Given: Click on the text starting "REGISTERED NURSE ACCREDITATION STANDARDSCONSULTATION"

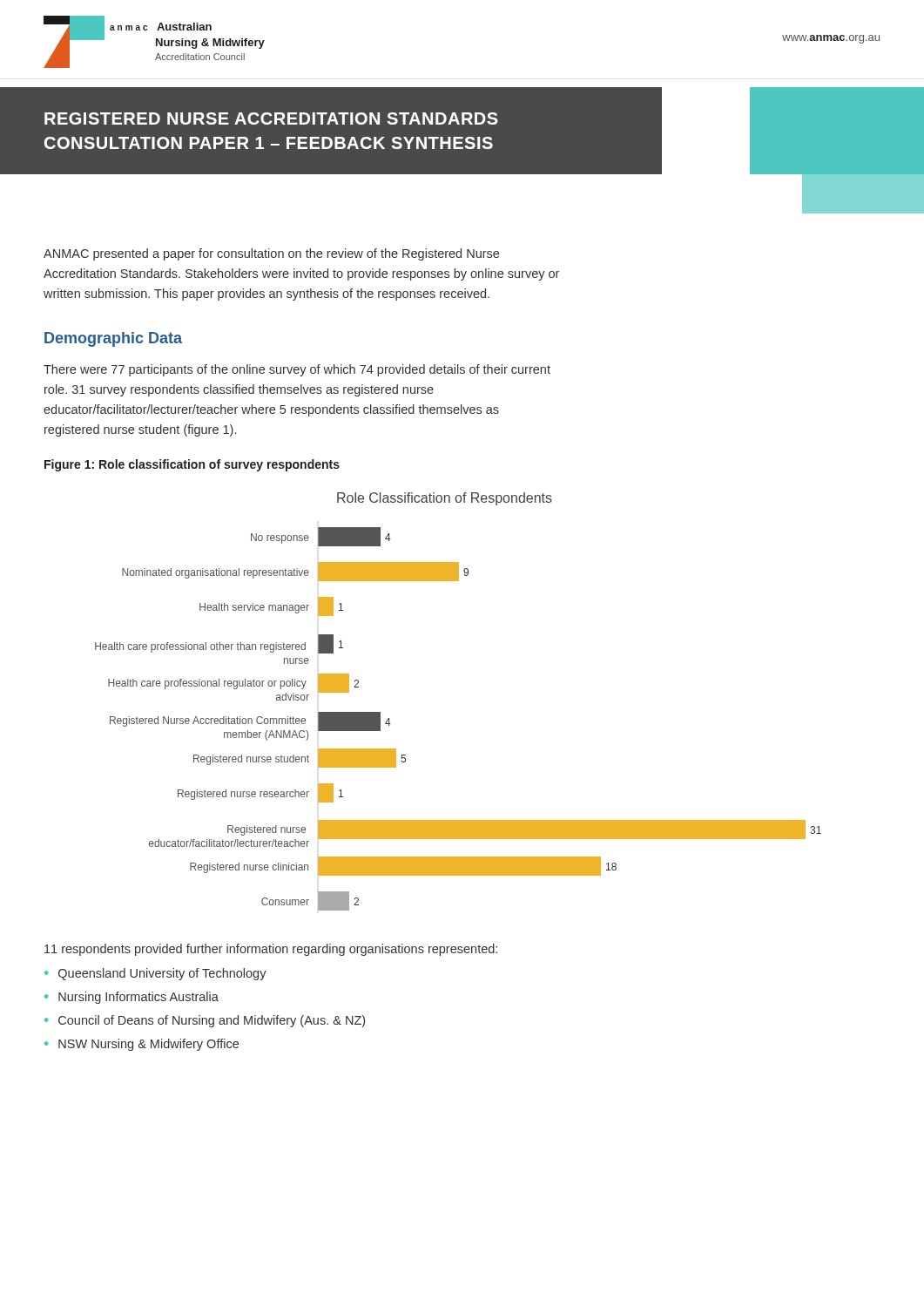Looking at the screenshot, I should pos(331,131).
